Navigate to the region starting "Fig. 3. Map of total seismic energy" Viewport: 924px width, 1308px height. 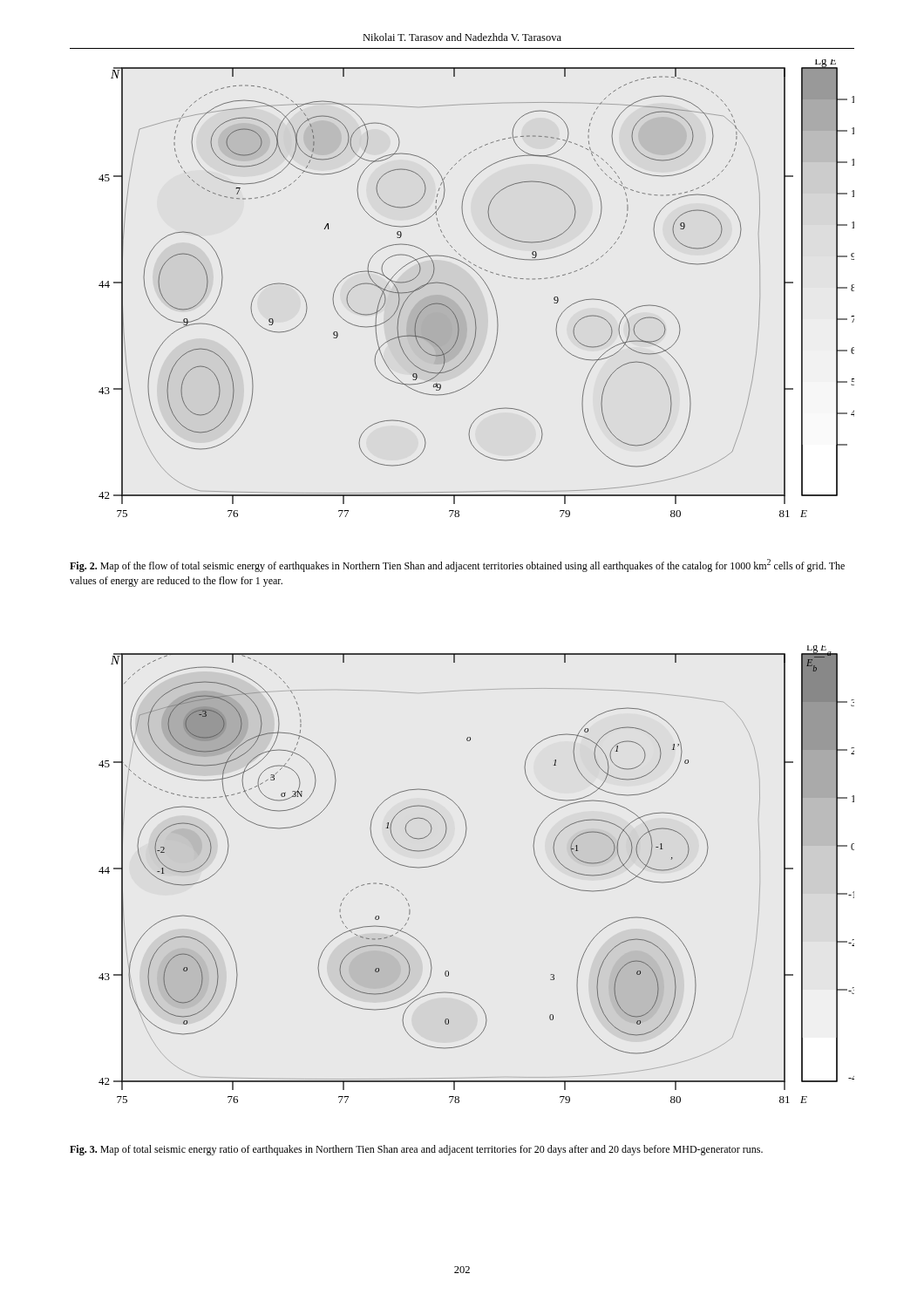click(416, 1149)
